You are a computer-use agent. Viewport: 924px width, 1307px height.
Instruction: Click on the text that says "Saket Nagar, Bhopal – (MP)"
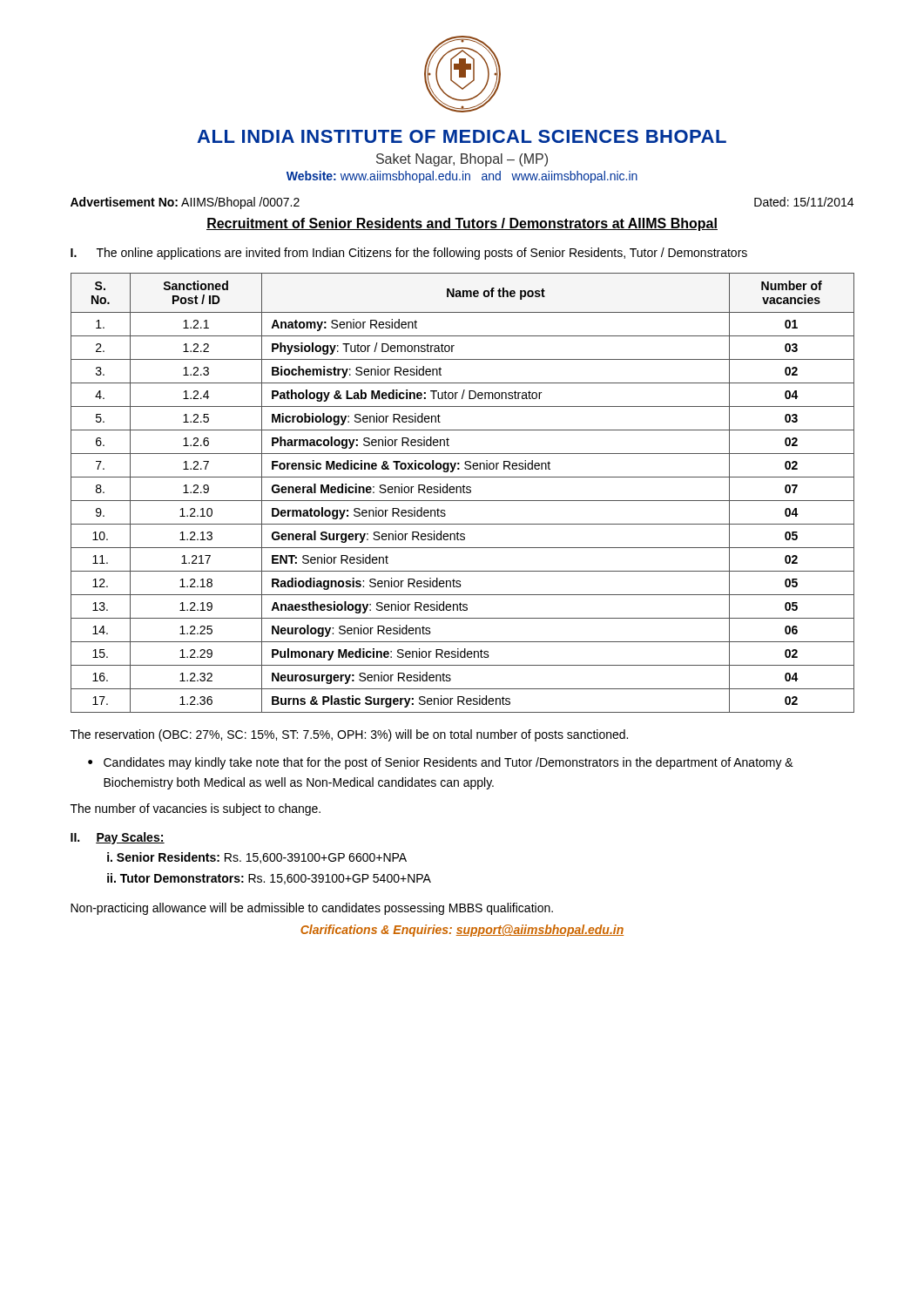pyautogui.click(x=462, y=159)
